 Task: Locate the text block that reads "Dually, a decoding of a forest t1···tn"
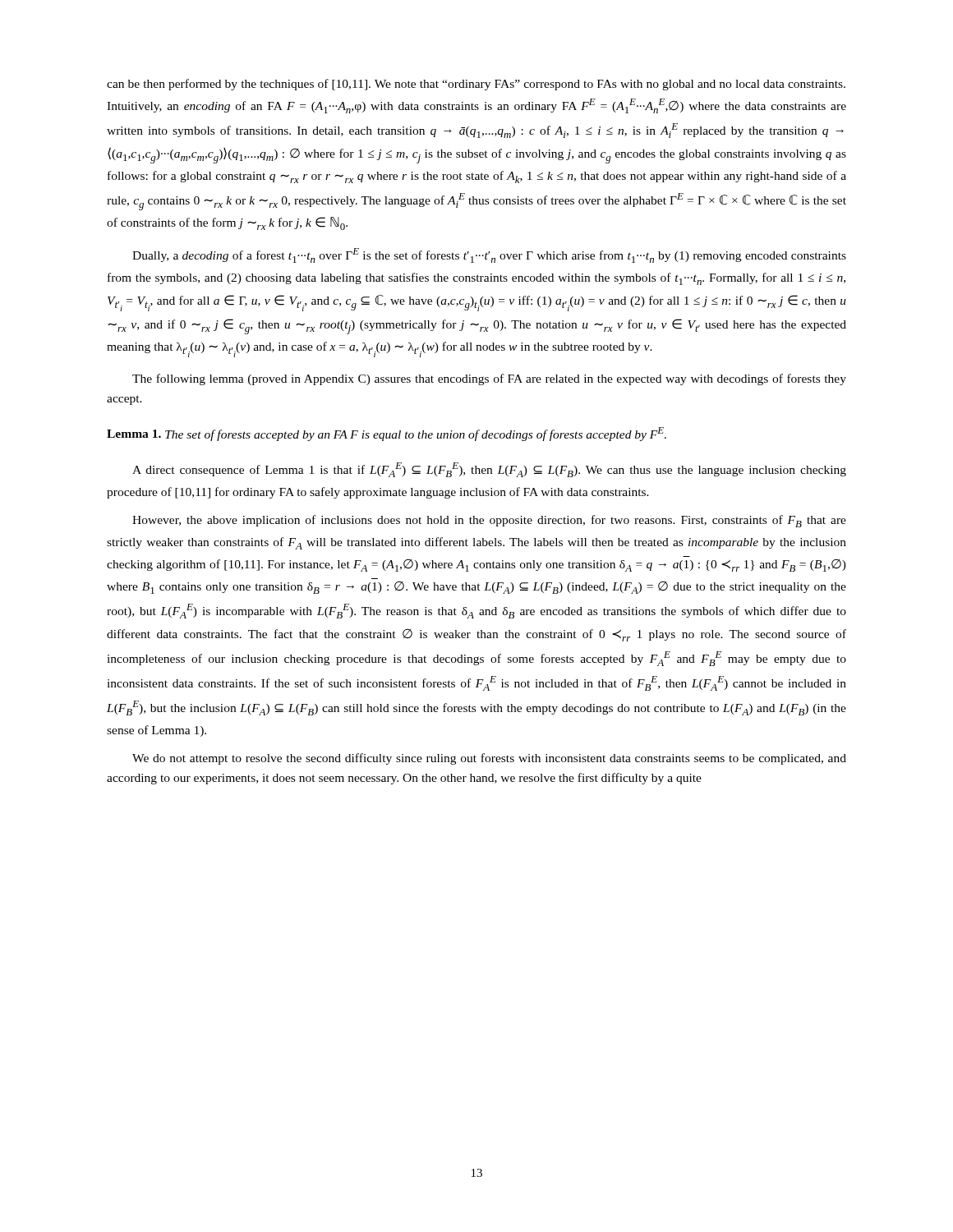(476, 302)
